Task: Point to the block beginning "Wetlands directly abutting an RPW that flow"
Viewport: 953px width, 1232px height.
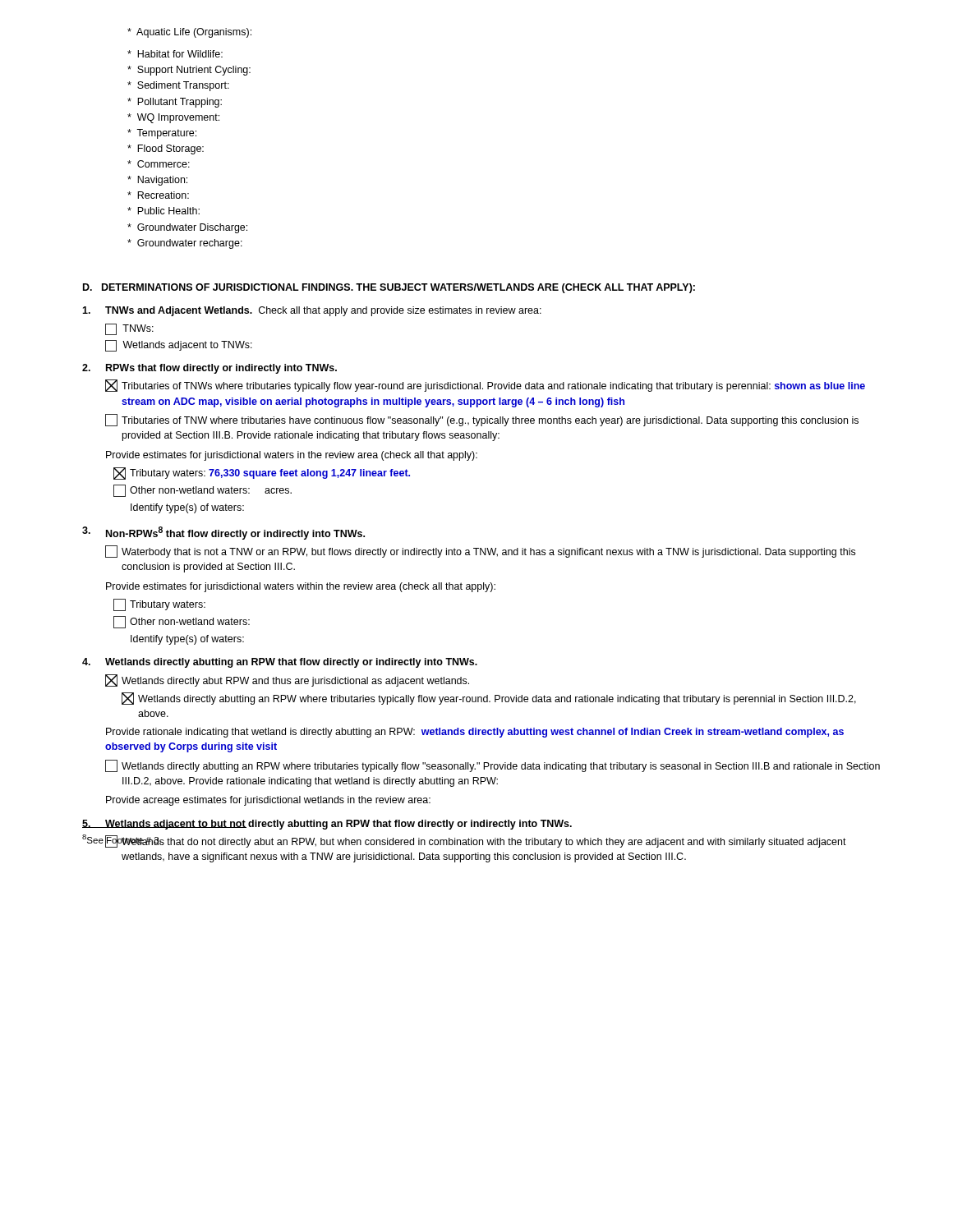Action: pyautogui.click(x=485, y=731)
